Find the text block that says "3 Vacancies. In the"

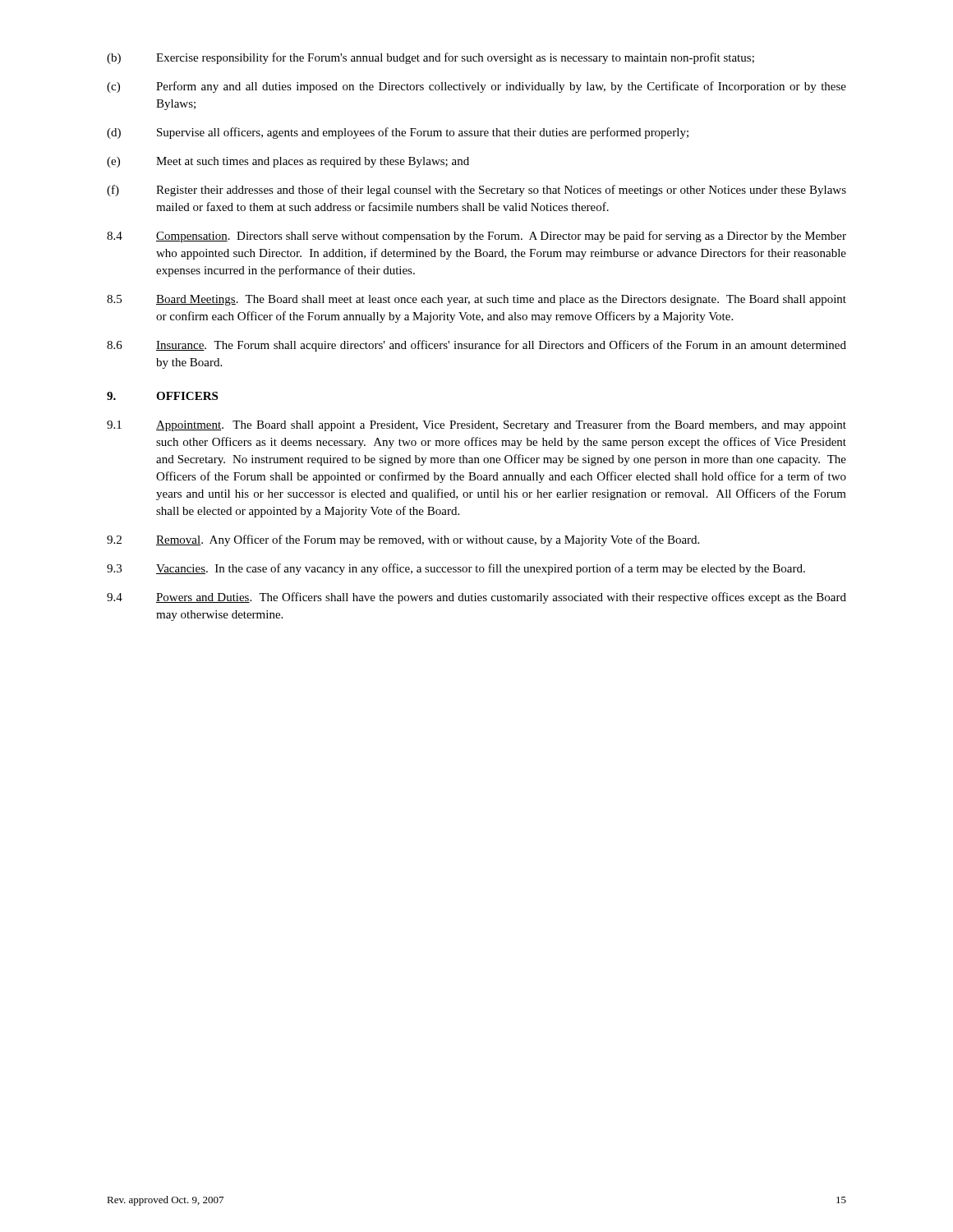(476, 569)
